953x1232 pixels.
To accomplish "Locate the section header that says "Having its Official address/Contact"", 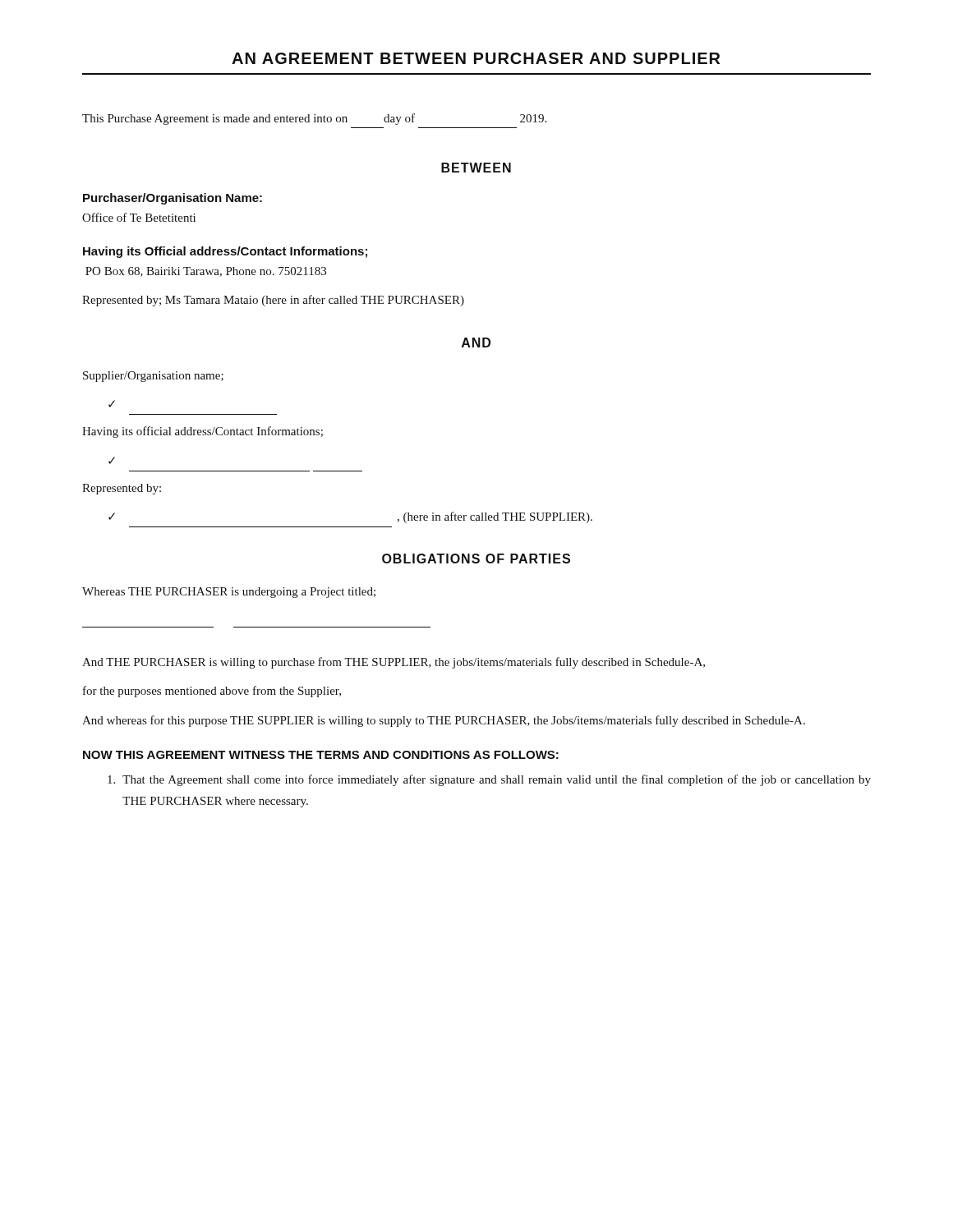I will point(225,251).
